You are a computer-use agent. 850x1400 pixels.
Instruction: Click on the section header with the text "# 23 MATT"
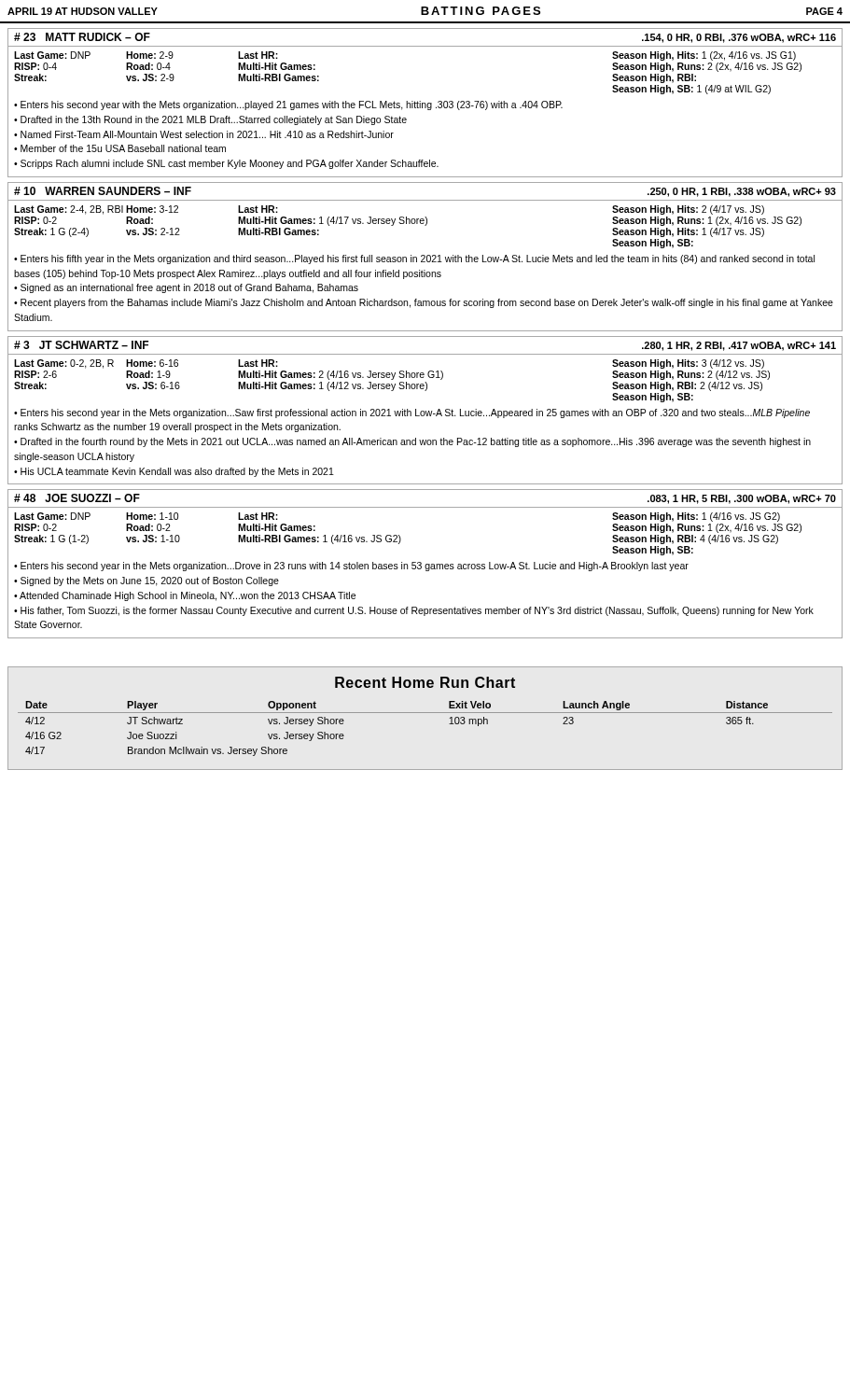pos(82,37)
